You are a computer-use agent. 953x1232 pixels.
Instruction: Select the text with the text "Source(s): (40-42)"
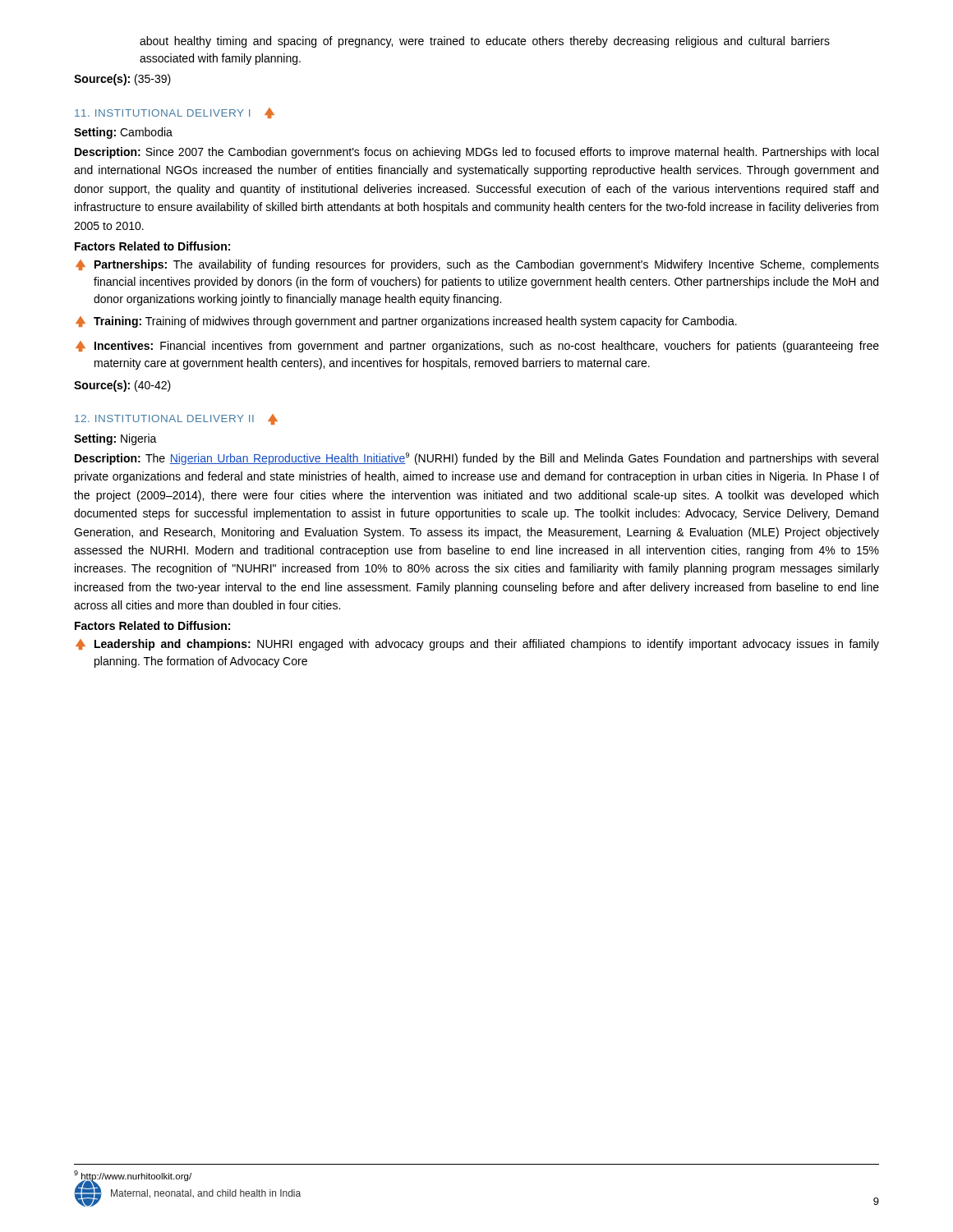(123, 385)
